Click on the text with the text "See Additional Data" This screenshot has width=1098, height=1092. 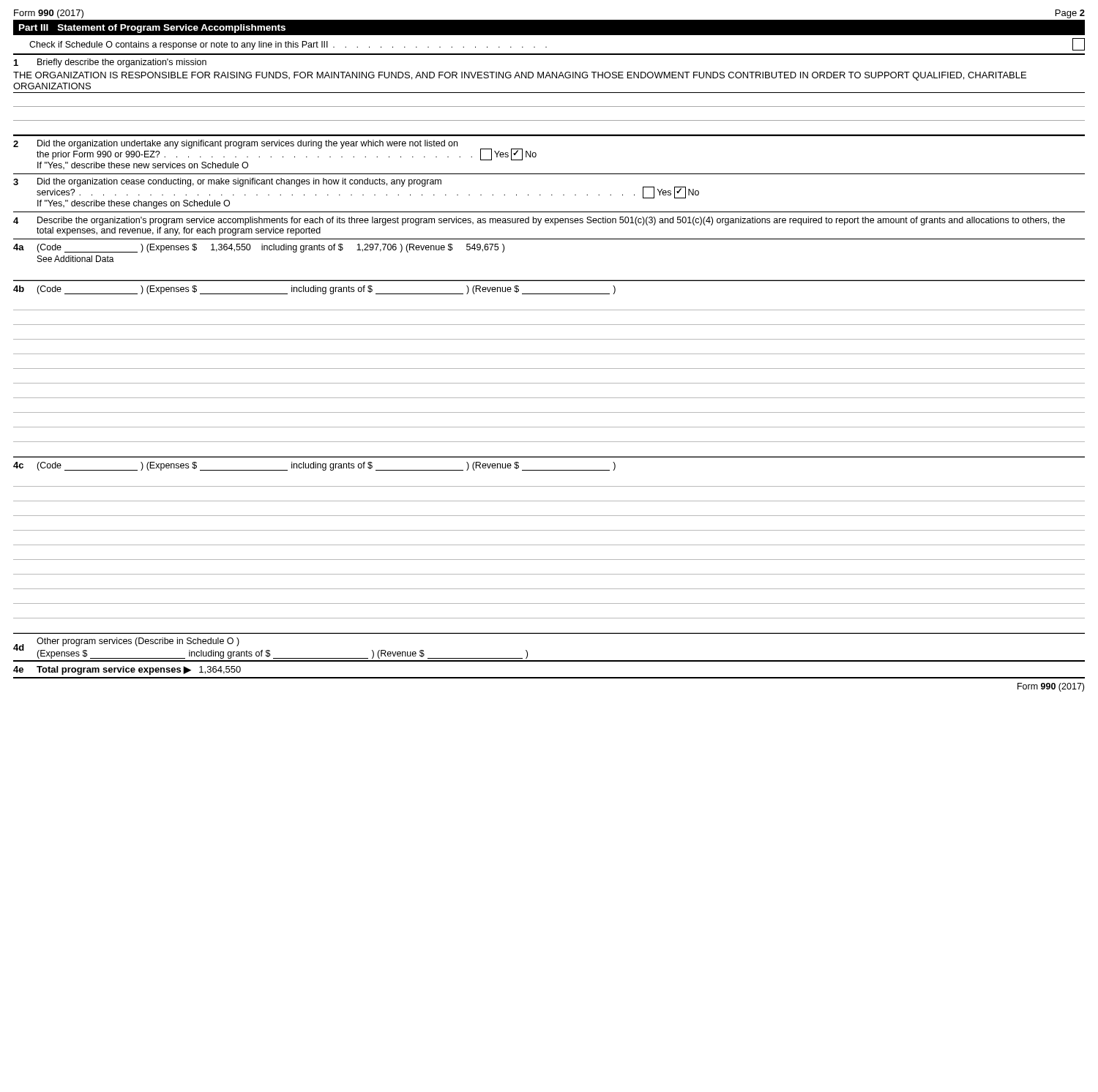[x=75, y=259]
